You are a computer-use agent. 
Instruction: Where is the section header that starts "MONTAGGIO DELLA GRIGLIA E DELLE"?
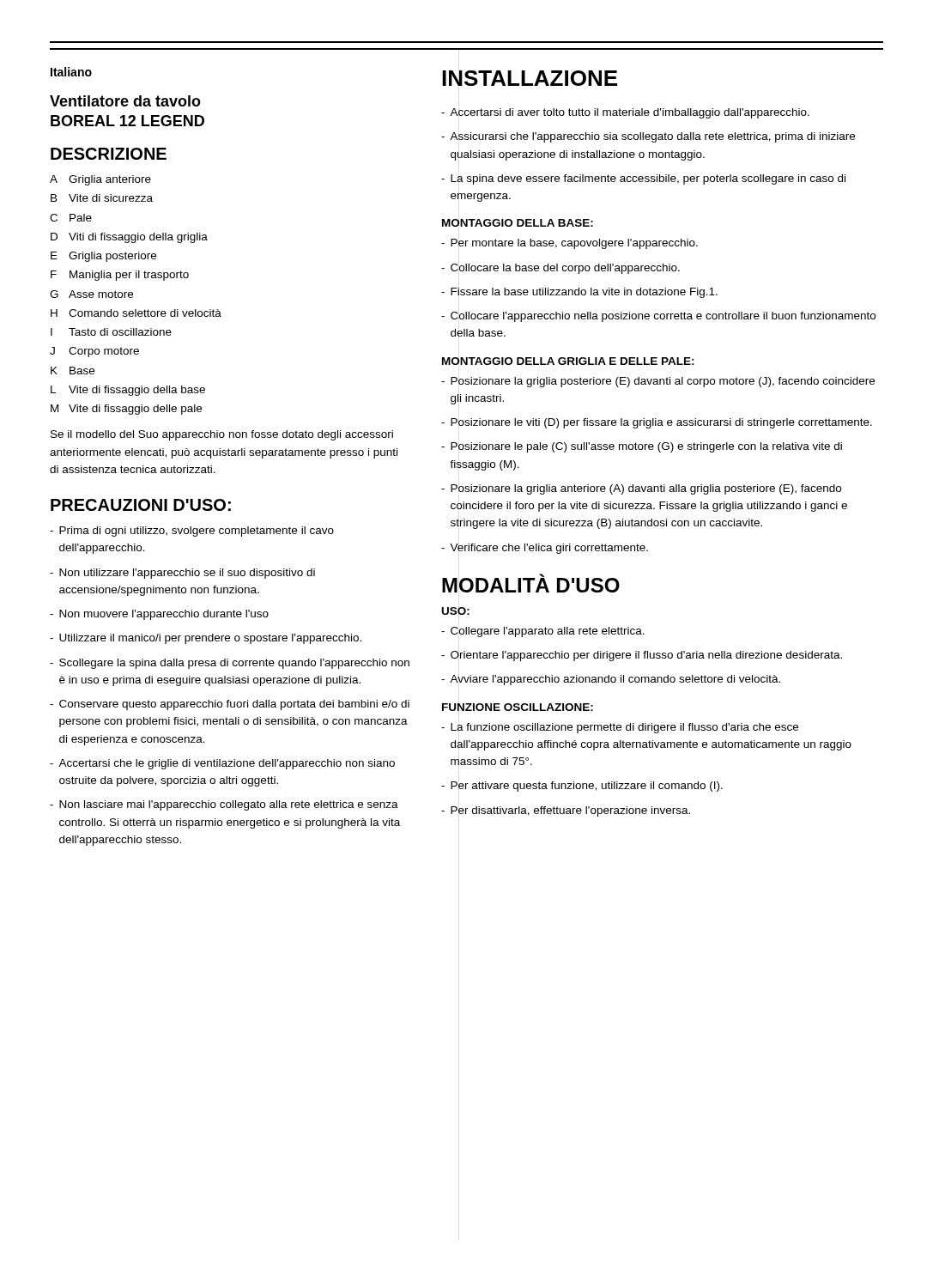click(x=568, y=361)
